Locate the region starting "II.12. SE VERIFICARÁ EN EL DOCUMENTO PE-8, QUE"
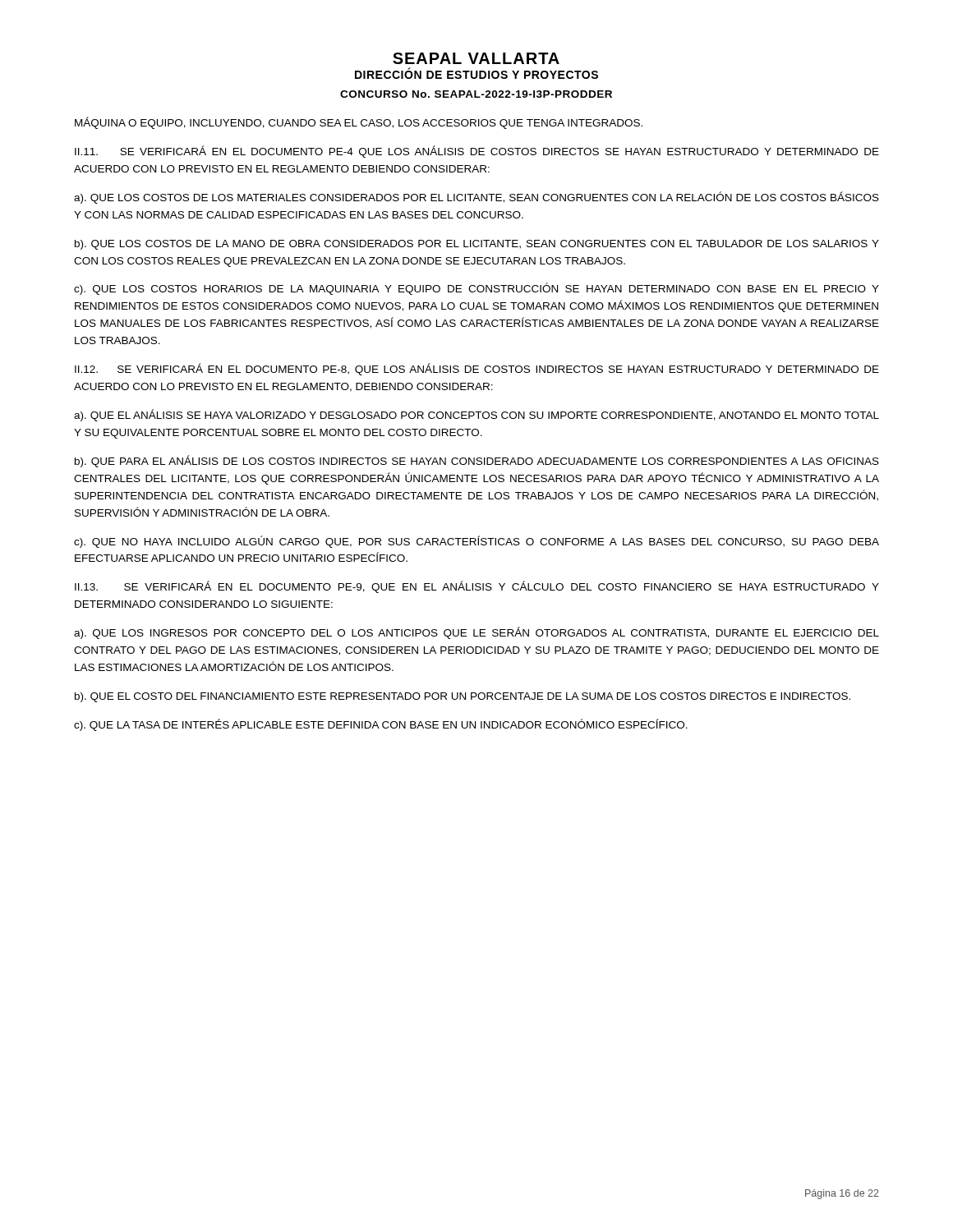953x1232 pixels. [x=476, y=378]
